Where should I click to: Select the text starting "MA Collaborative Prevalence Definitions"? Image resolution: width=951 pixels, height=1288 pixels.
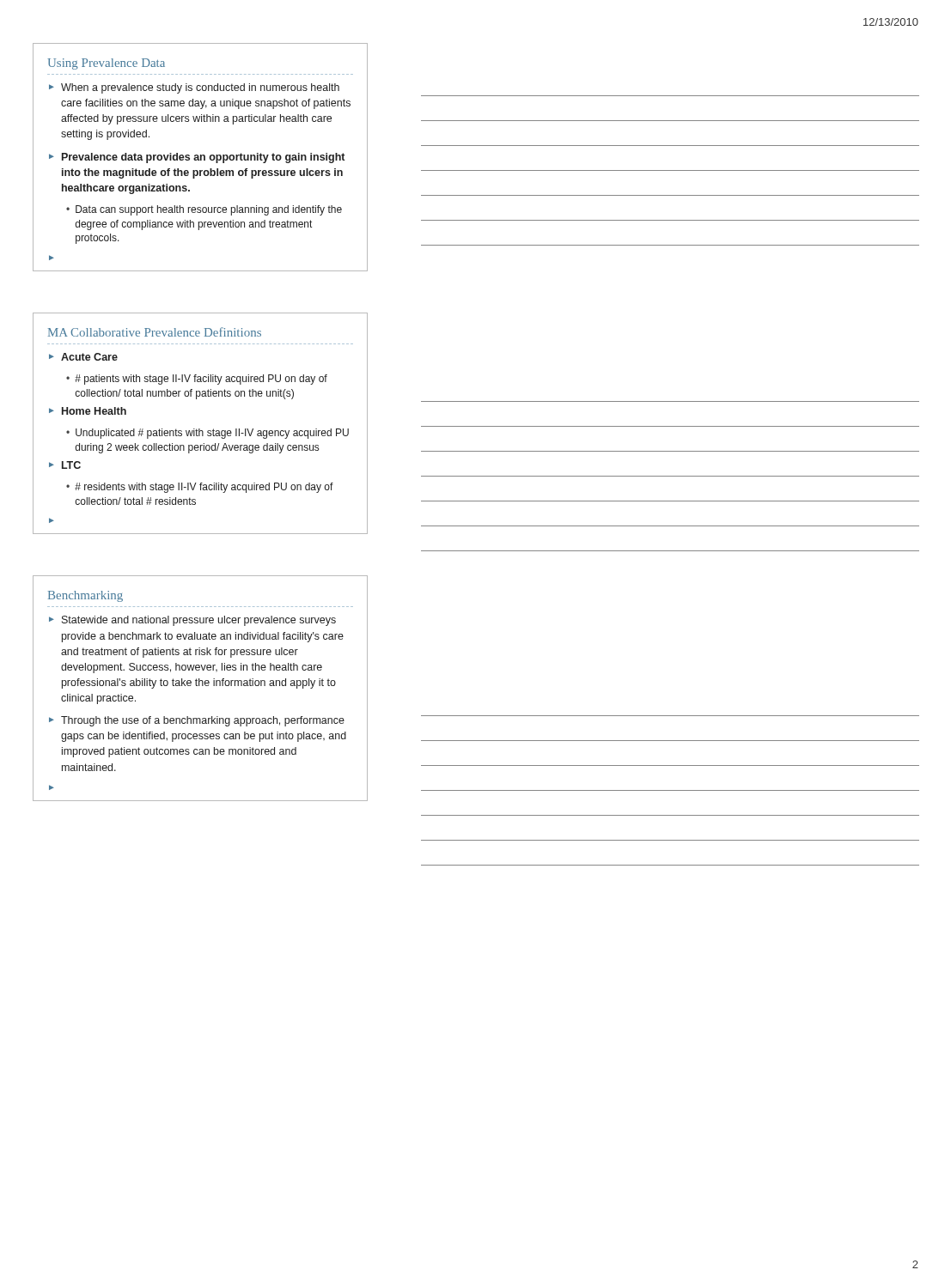(154, 332)
